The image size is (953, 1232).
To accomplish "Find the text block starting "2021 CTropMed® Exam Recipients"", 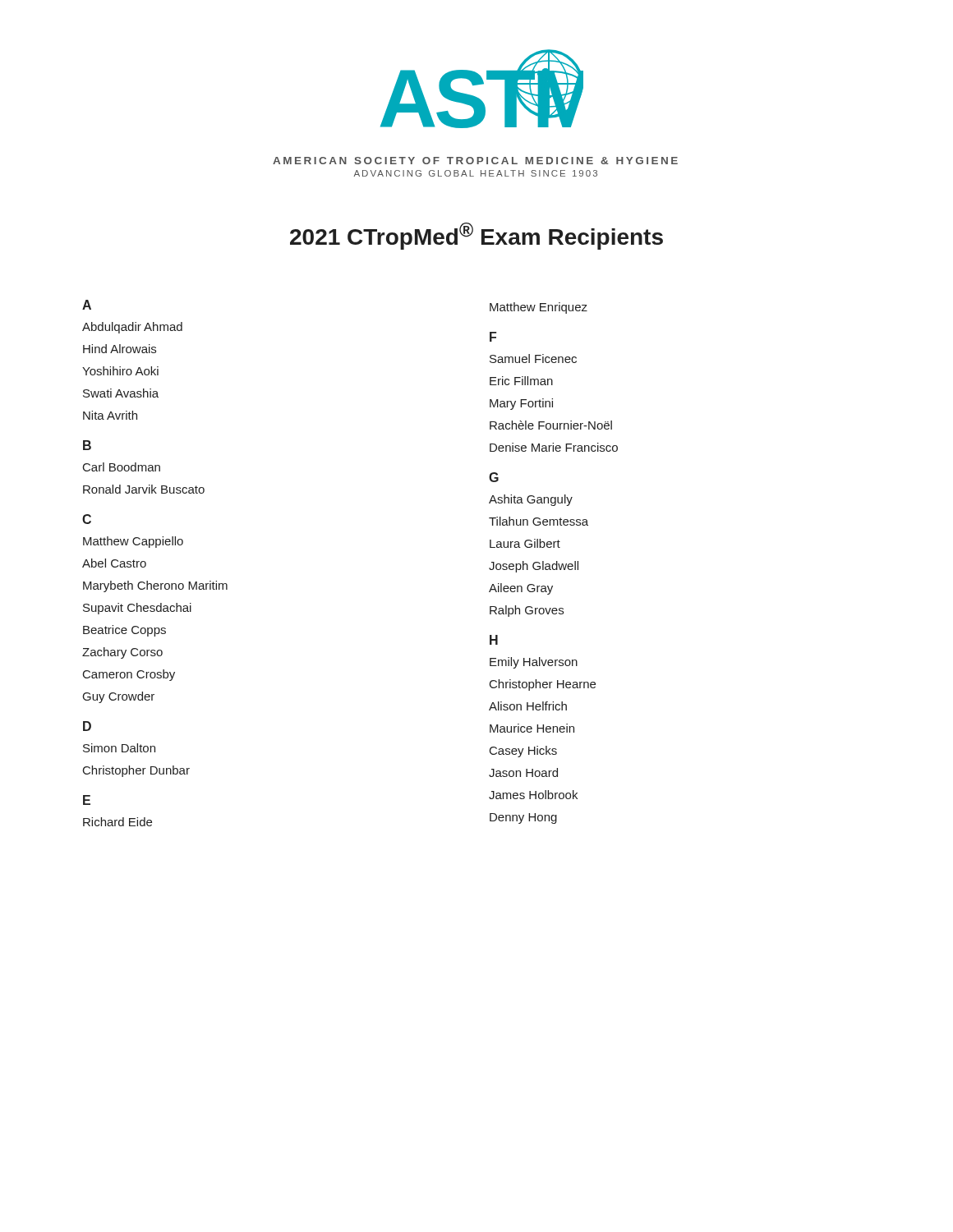I will 476,235.
